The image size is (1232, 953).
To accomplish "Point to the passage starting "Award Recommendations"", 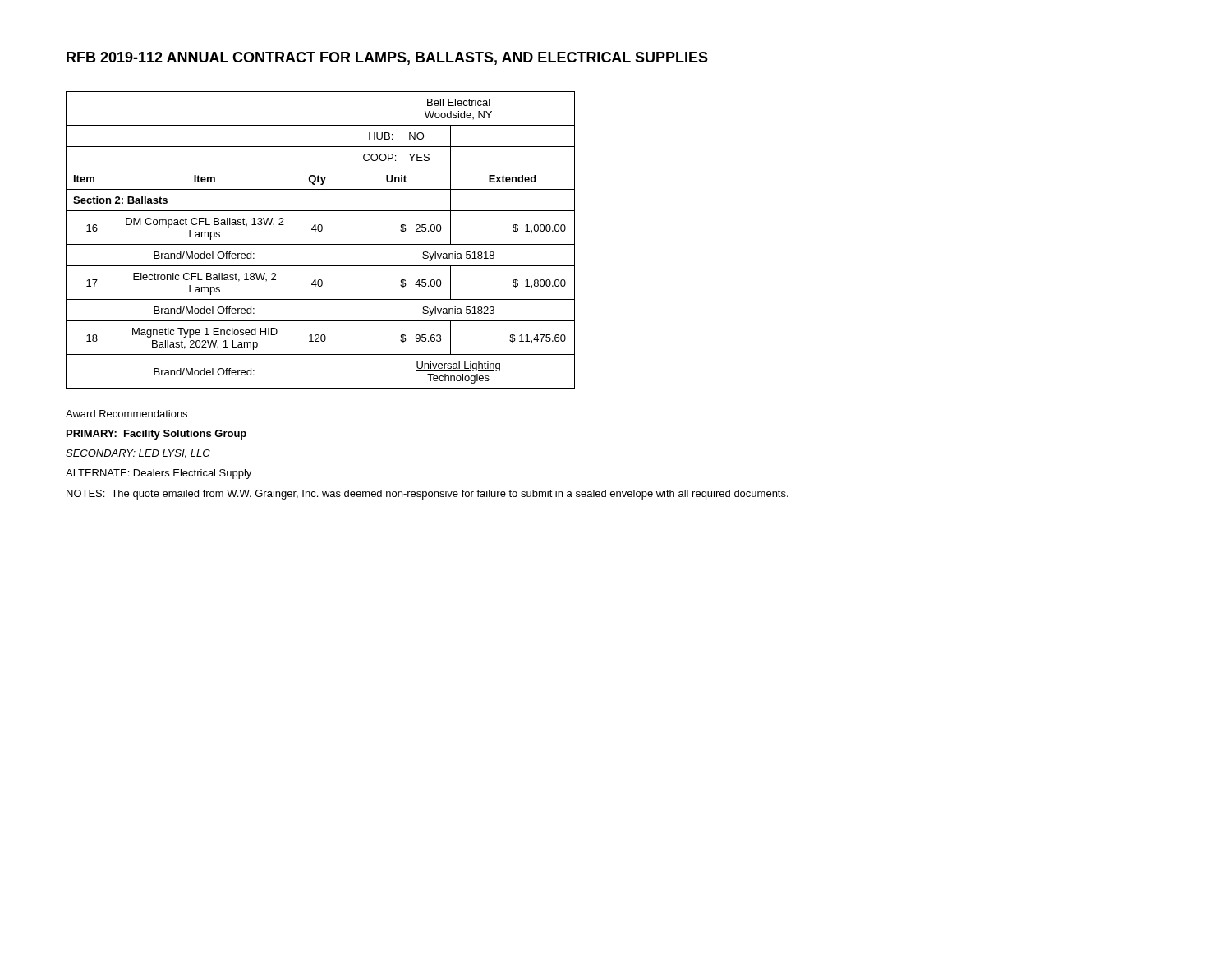I will pos(127,414).
